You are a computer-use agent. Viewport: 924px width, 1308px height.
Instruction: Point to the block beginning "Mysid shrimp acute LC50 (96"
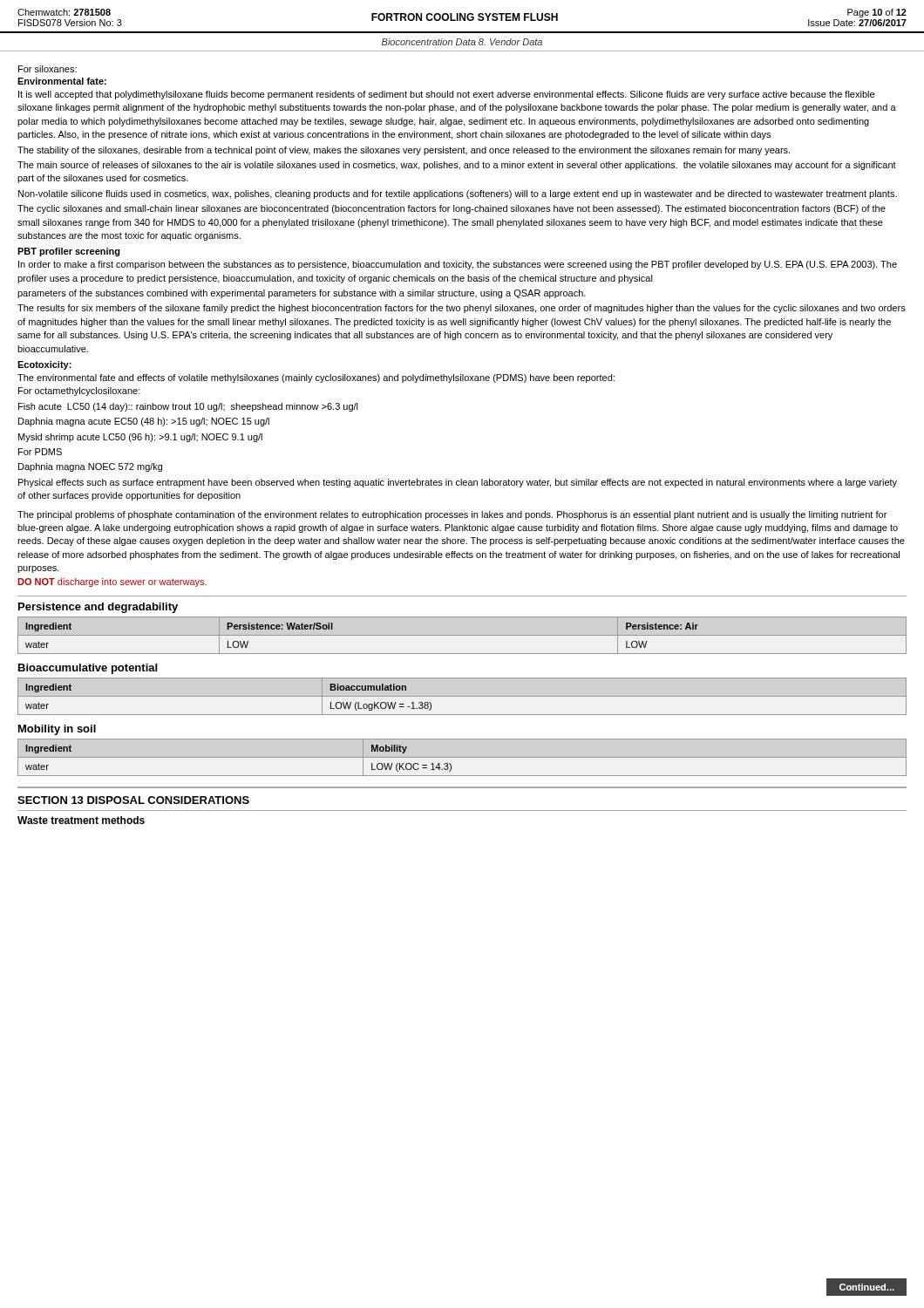click(140, 436)
